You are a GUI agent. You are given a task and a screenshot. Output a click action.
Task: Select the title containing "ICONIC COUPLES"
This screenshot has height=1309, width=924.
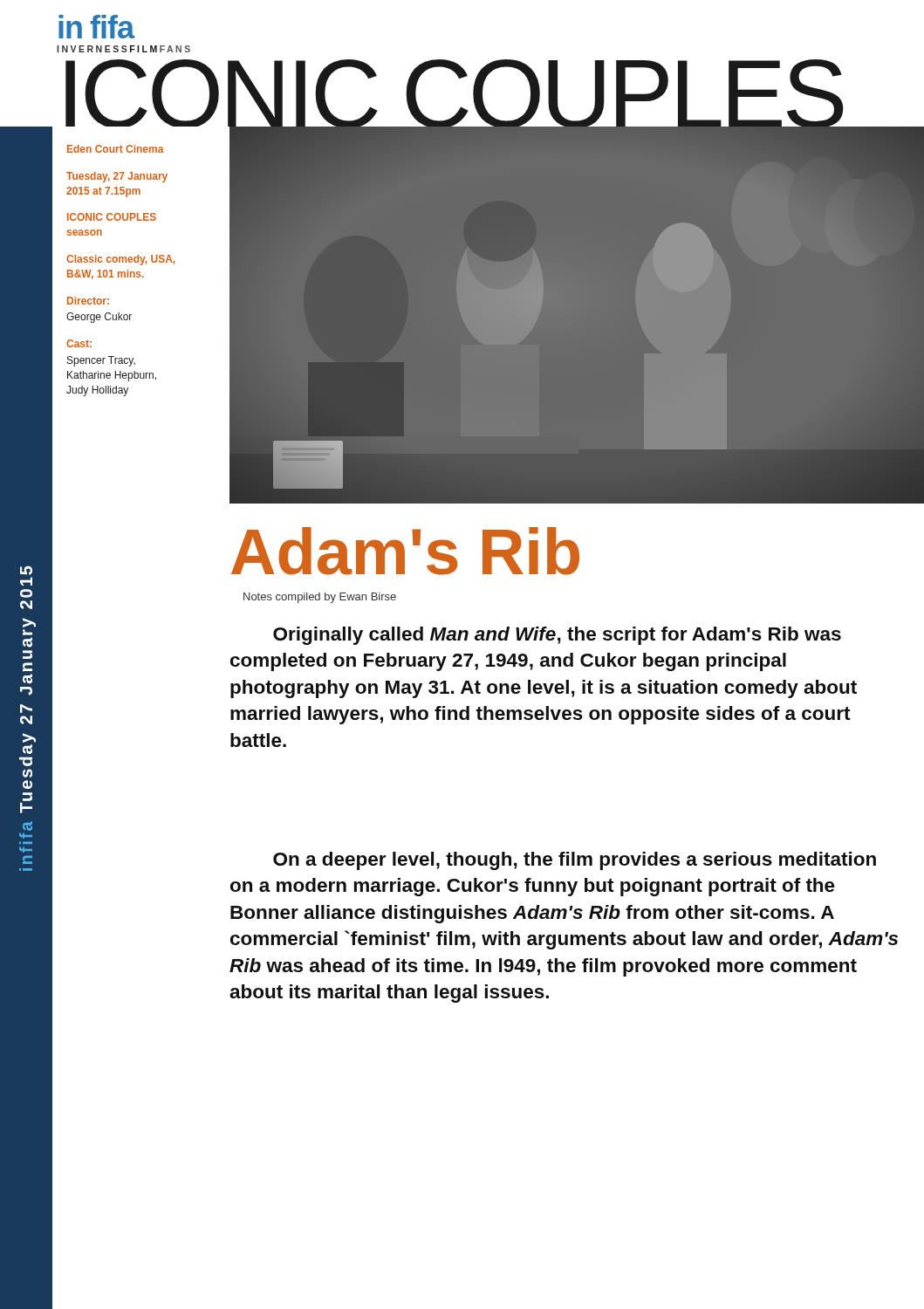450,94
